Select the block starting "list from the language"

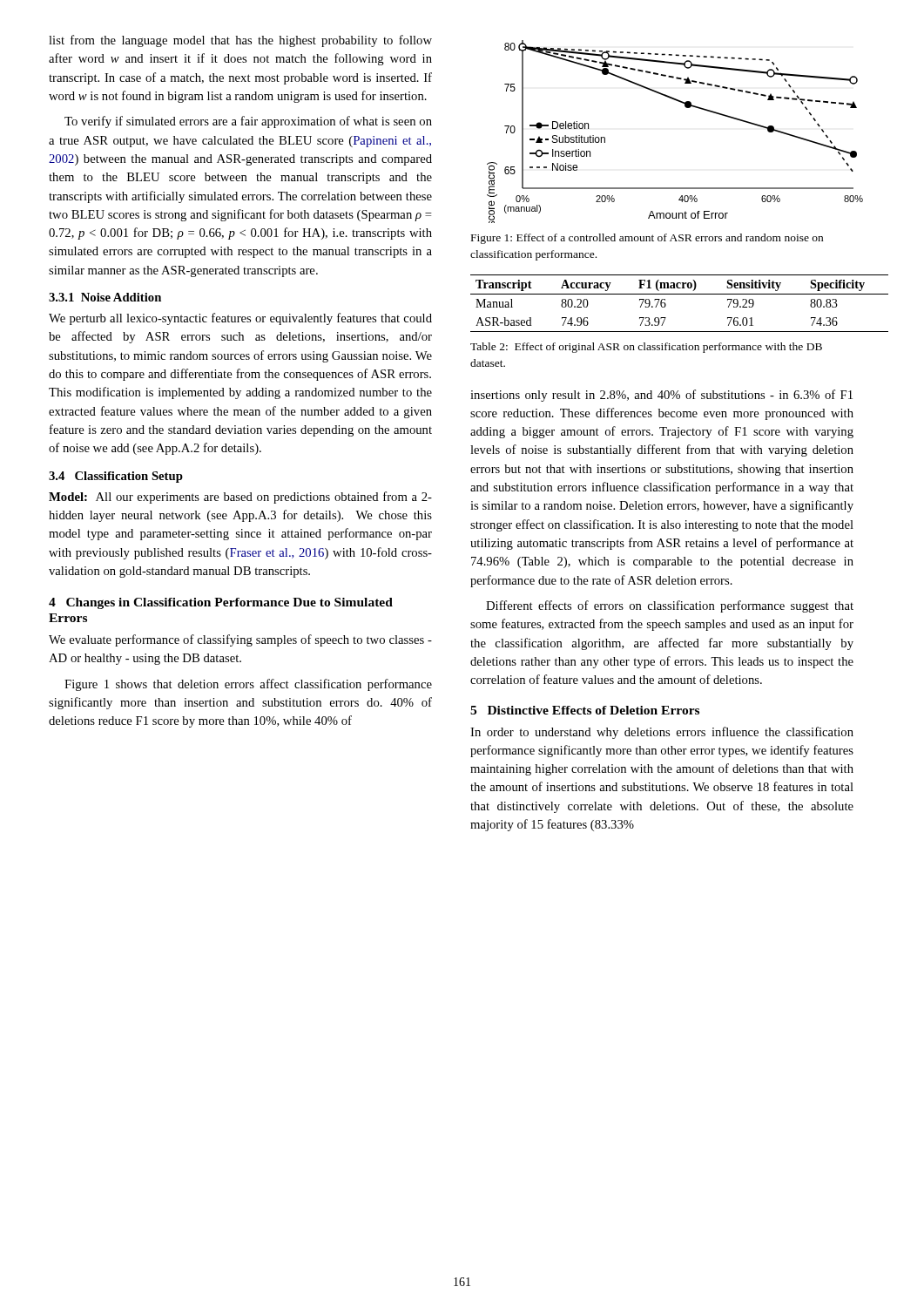point(240,156)
